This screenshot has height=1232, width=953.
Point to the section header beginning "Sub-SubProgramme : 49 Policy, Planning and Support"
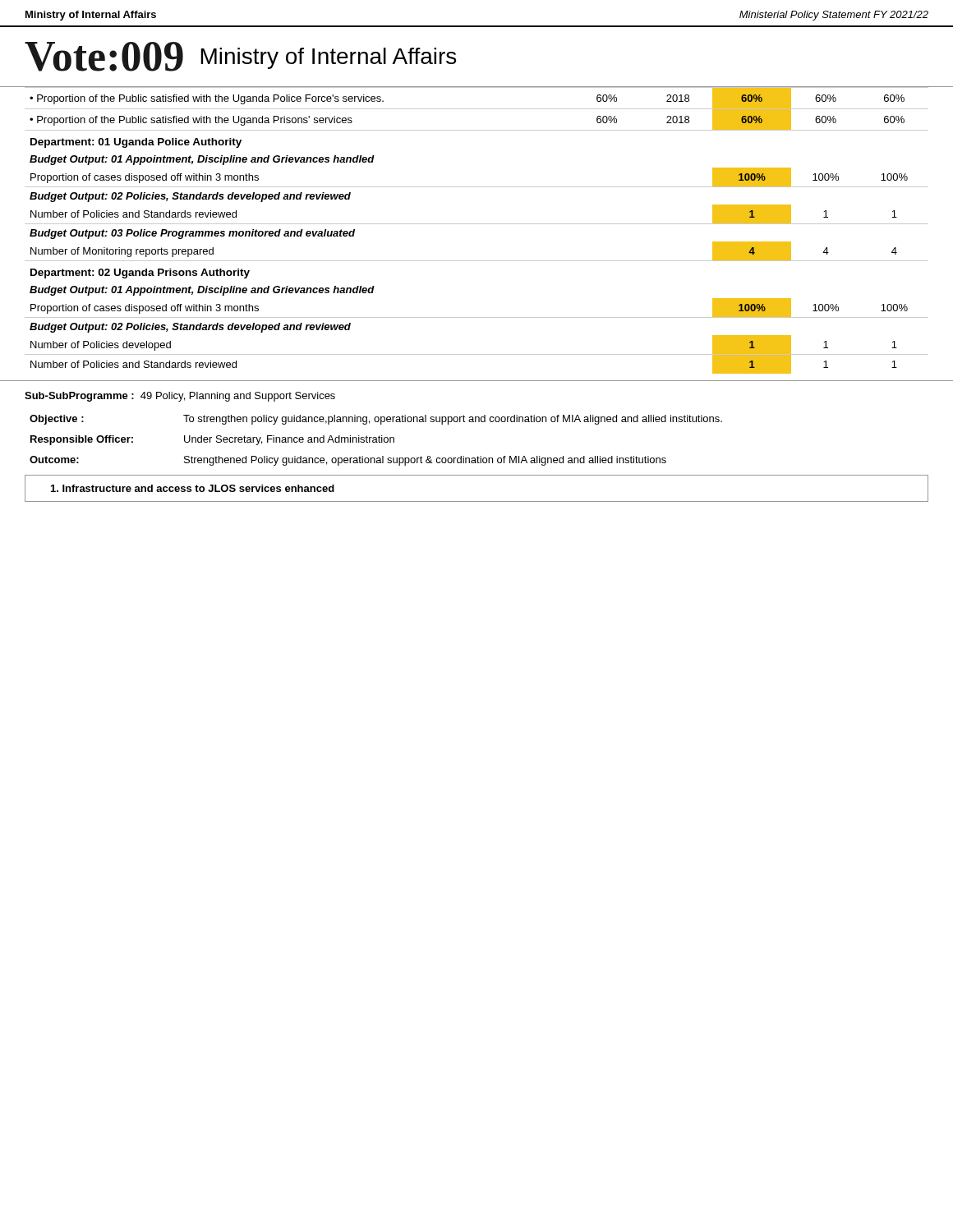pos(180,395)
